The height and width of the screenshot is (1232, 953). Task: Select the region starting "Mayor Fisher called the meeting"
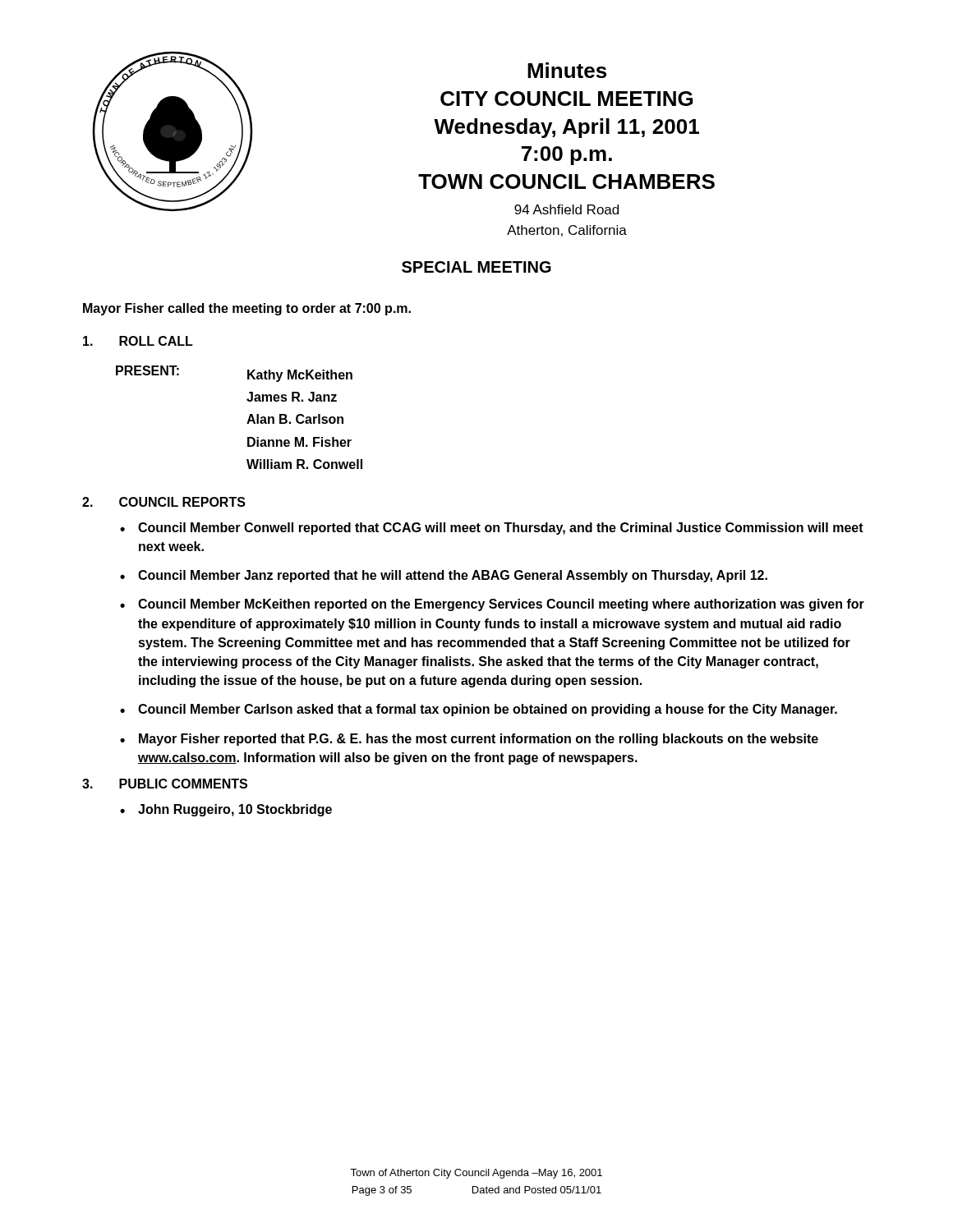[247, 308]
